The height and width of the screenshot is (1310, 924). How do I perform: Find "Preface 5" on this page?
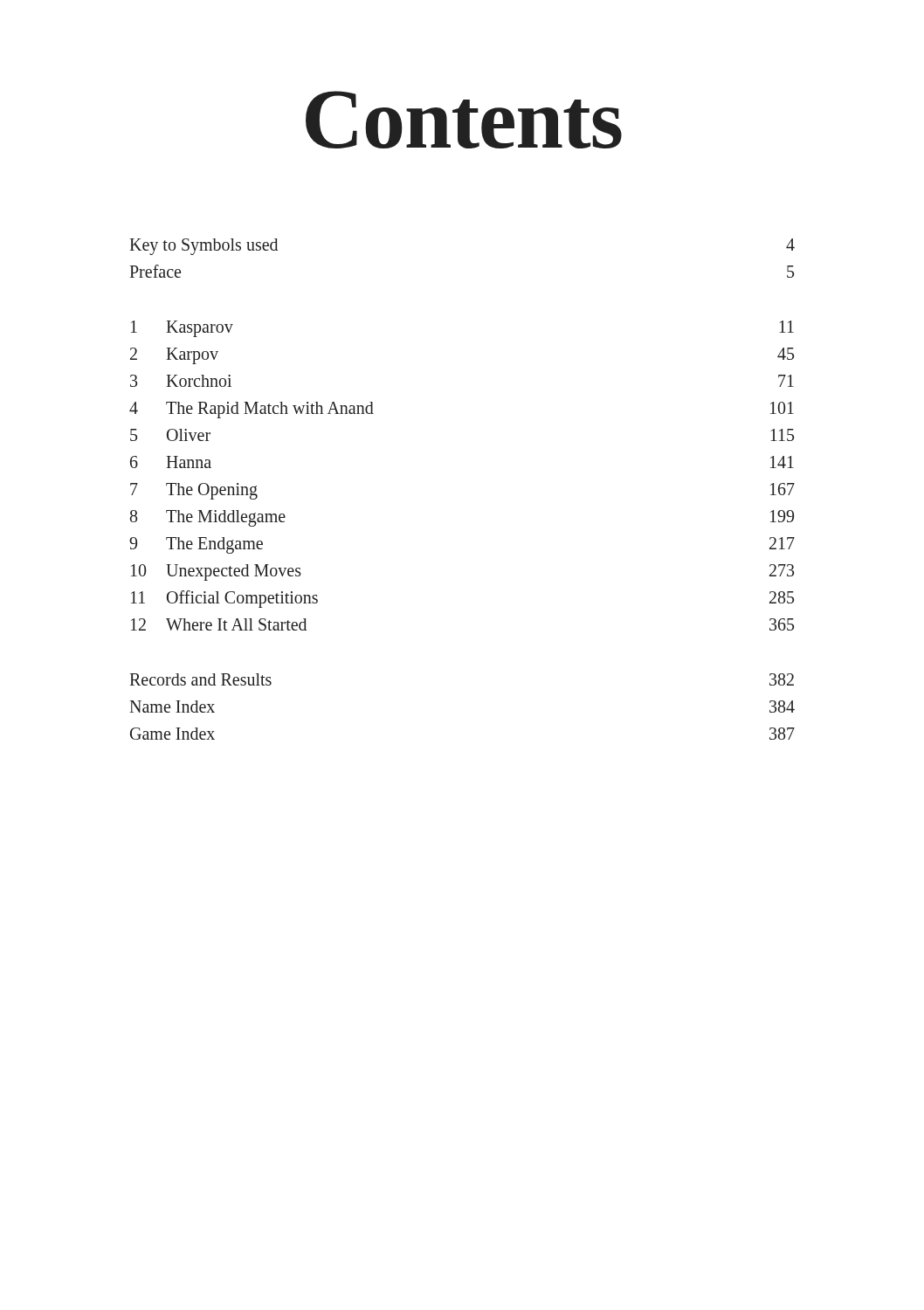[160, 271]
